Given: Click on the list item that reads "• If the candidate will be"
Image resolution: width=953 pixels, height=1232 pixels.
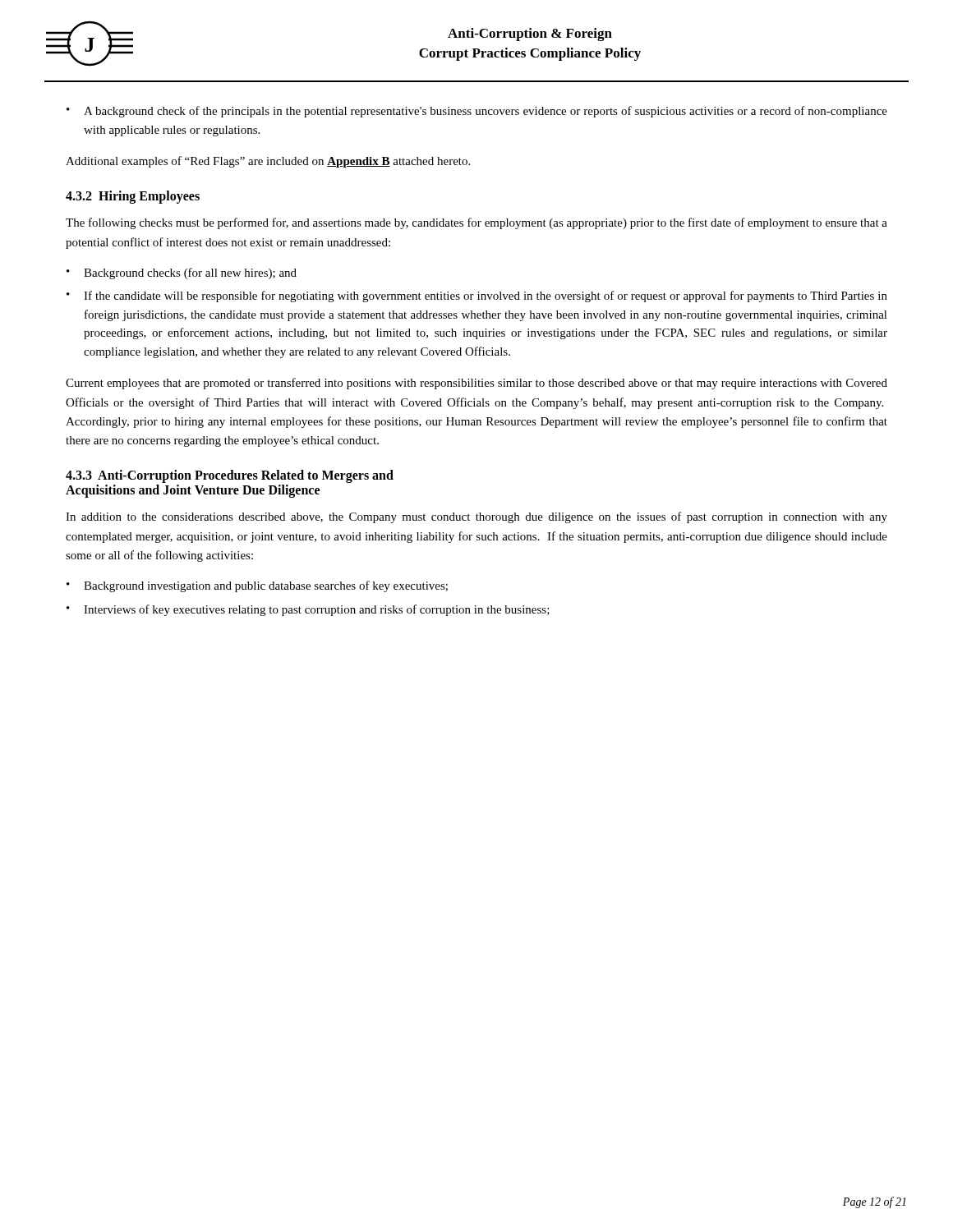Looking at the screenshot, I should click(476, 324).
